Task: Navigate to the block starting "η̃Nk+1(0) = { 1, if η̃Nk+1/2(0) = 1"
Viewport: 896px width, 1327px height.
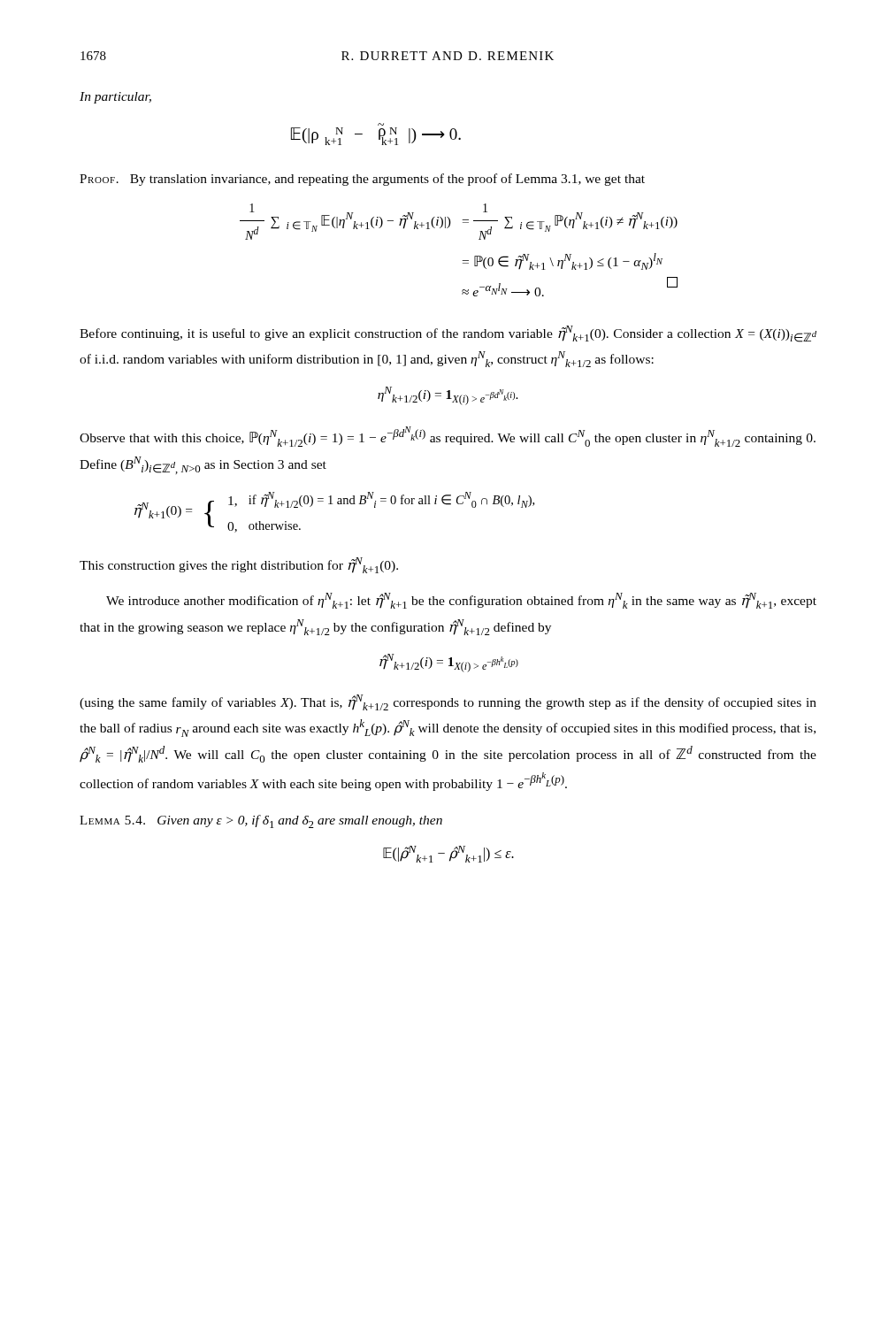Action: pos(336,512)
